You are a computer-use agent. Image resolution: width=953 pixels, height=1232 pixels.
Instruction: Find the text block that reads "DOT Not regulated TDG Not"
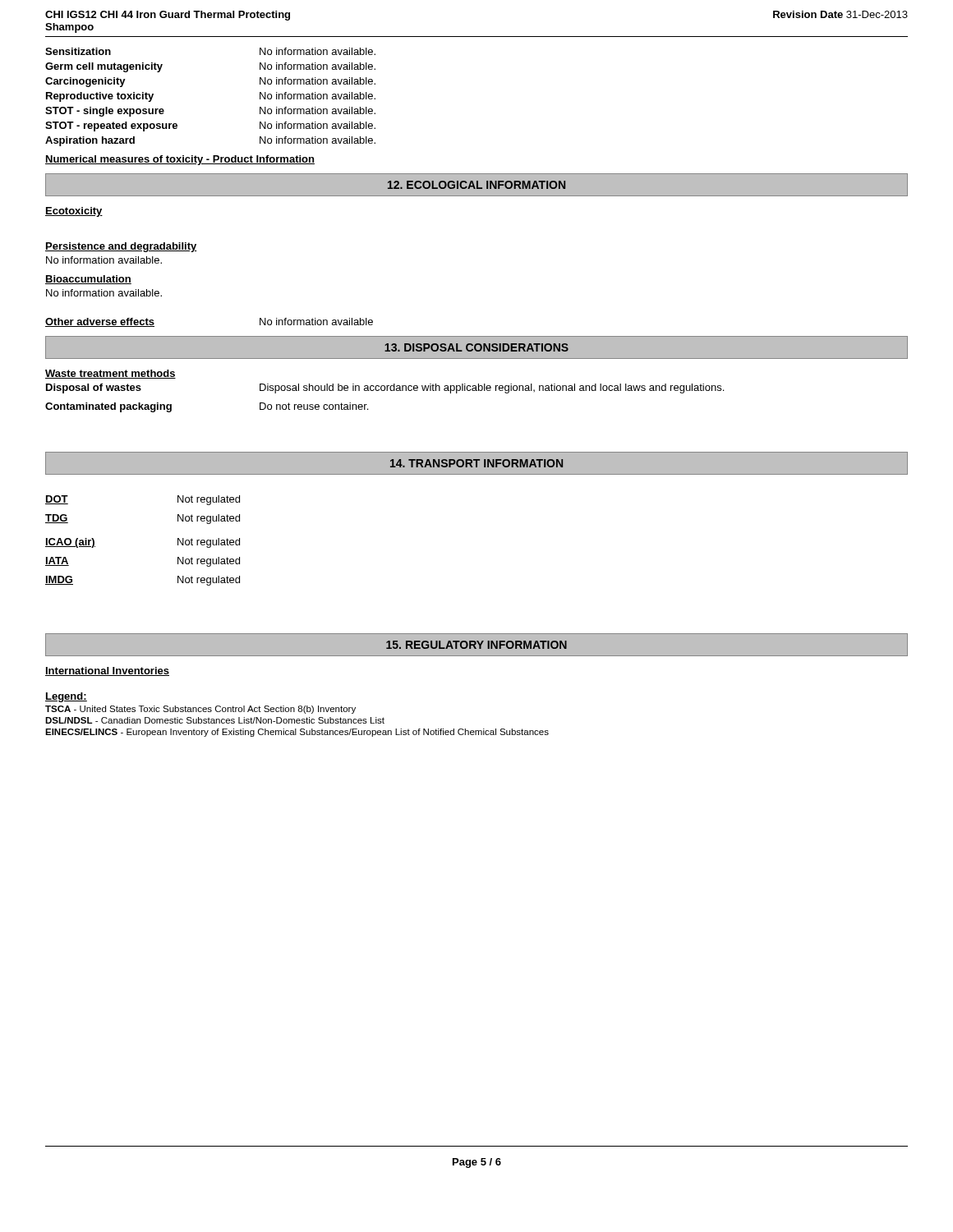click(x=55, y=501)
